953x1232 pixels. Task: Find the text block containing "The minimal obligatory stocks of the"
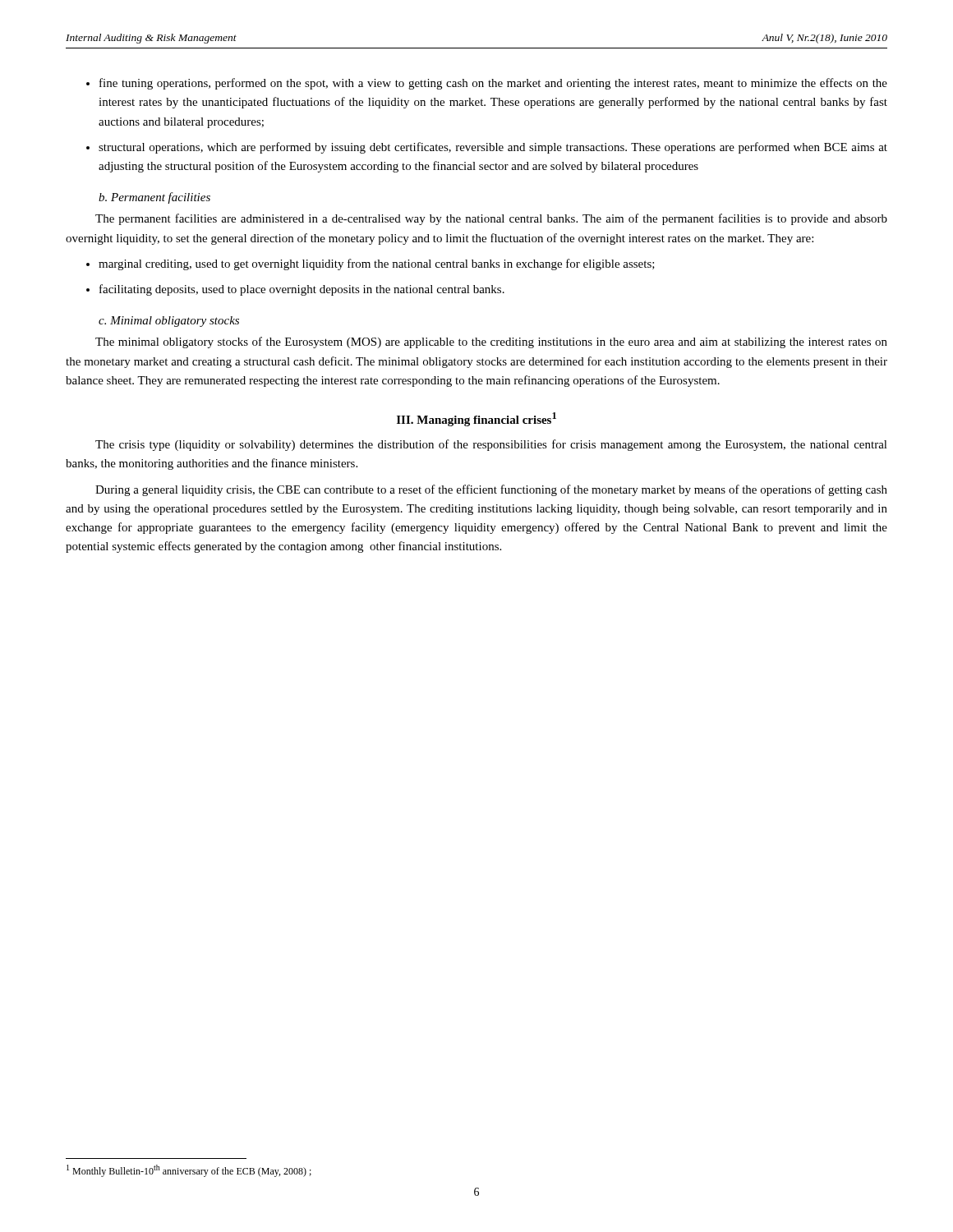coord(476,361)
